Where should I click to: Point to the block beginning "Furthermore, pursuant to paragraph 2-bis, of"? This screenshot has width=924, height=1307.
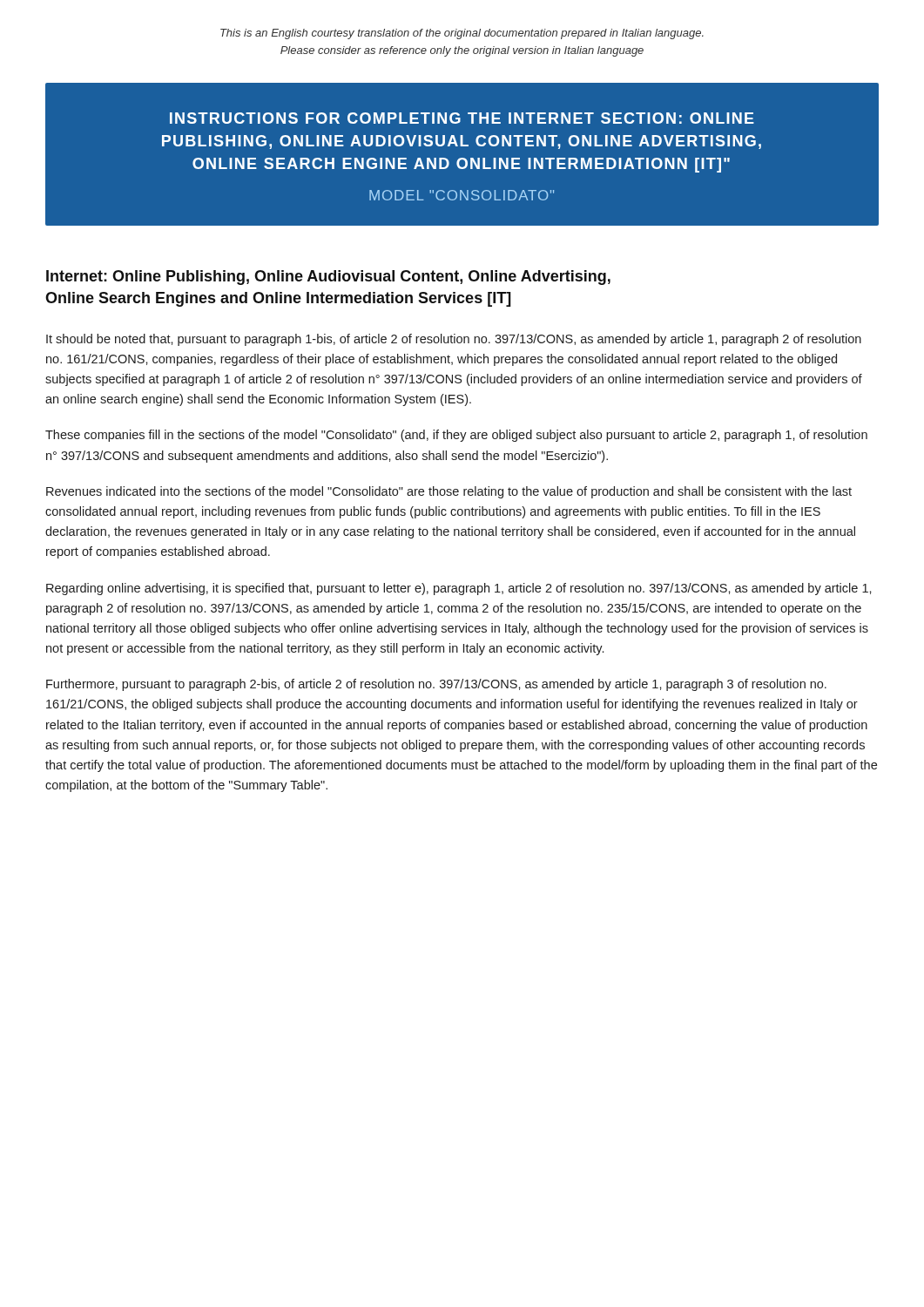click(461, 735)
